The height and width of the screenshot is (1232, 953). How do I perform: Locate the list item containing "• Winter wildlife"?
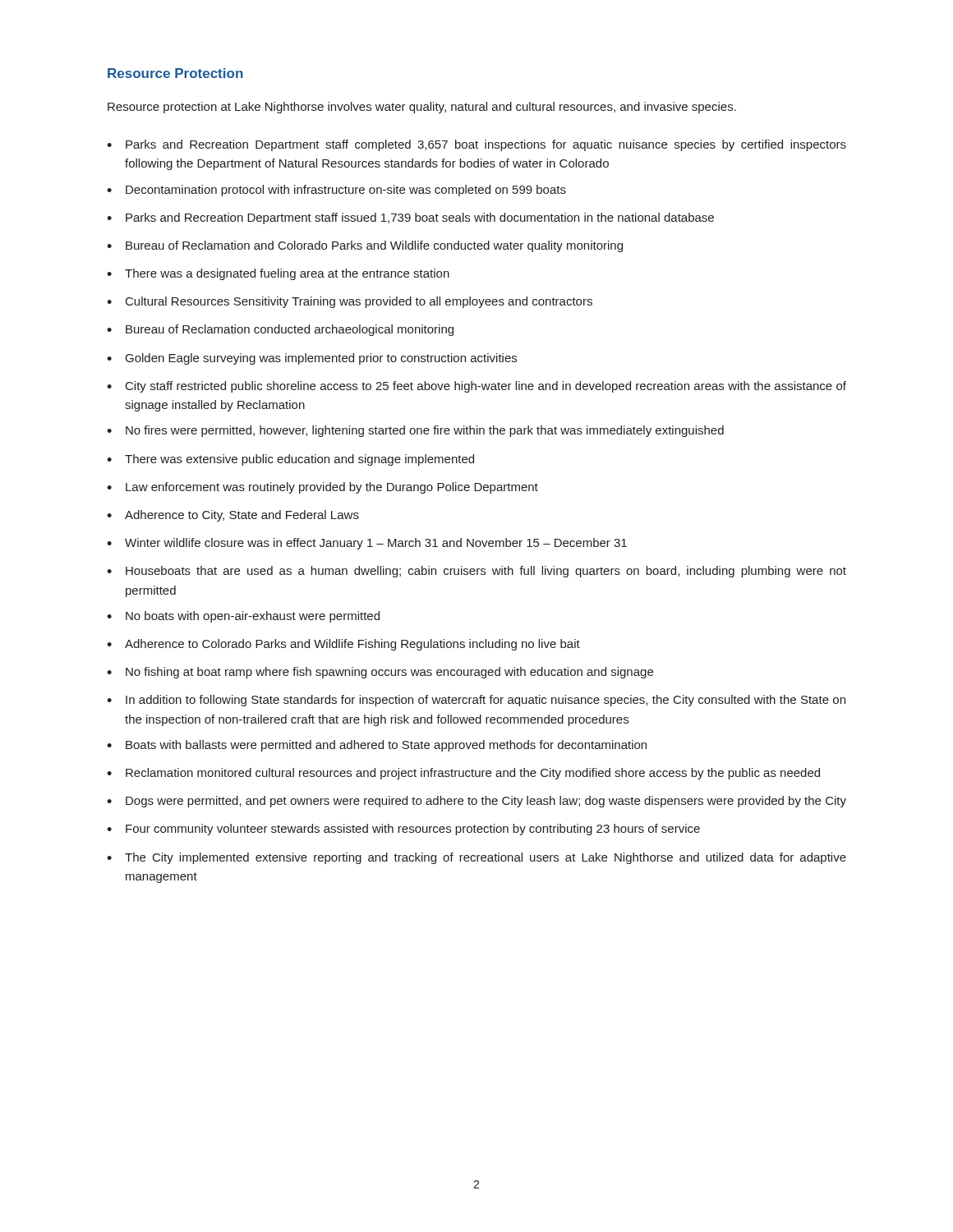pyautogui.click(x=476, y=544)
